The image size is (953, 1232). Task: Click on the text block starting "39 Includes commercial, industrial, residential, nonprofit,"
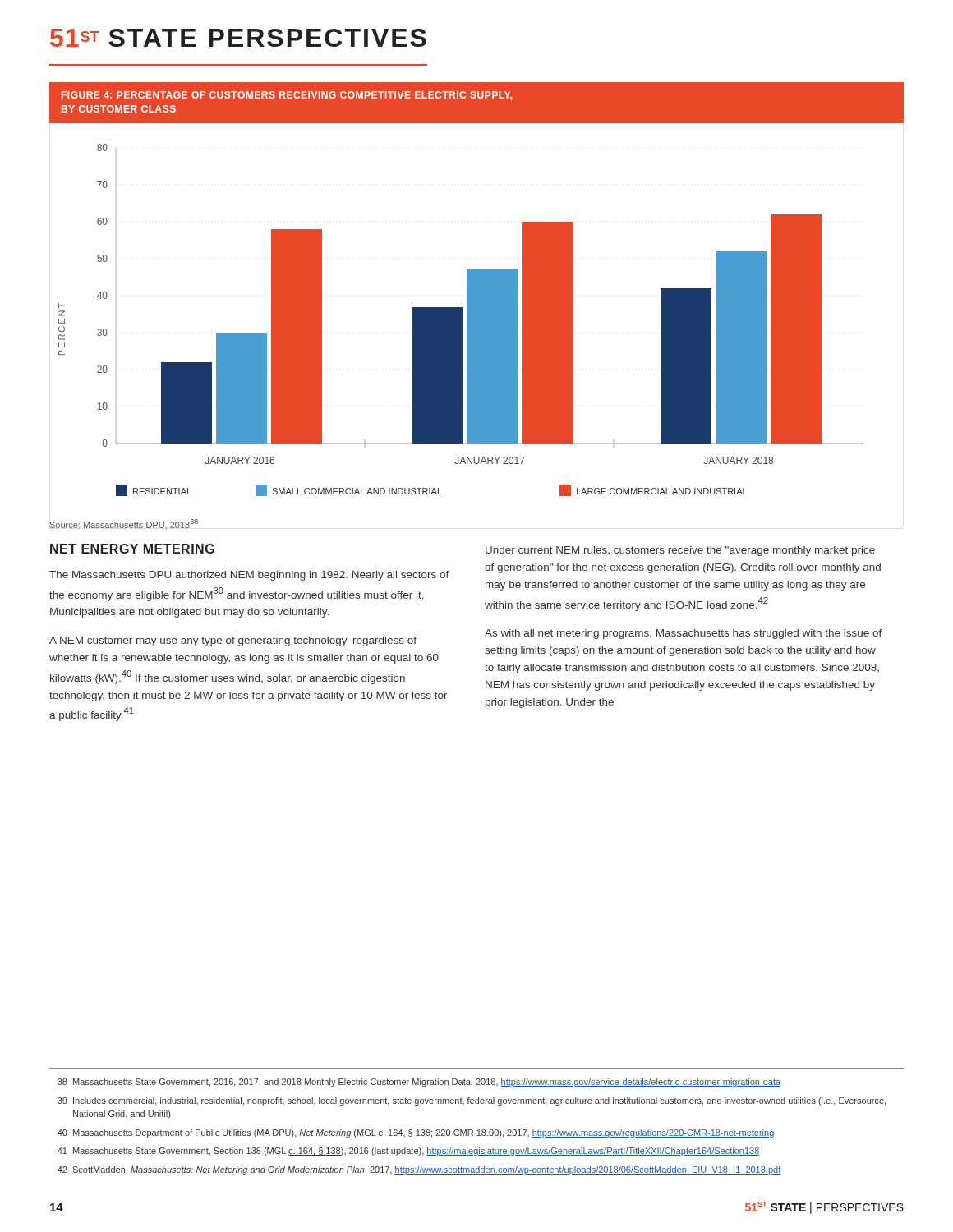click(x=476, y=1107)
